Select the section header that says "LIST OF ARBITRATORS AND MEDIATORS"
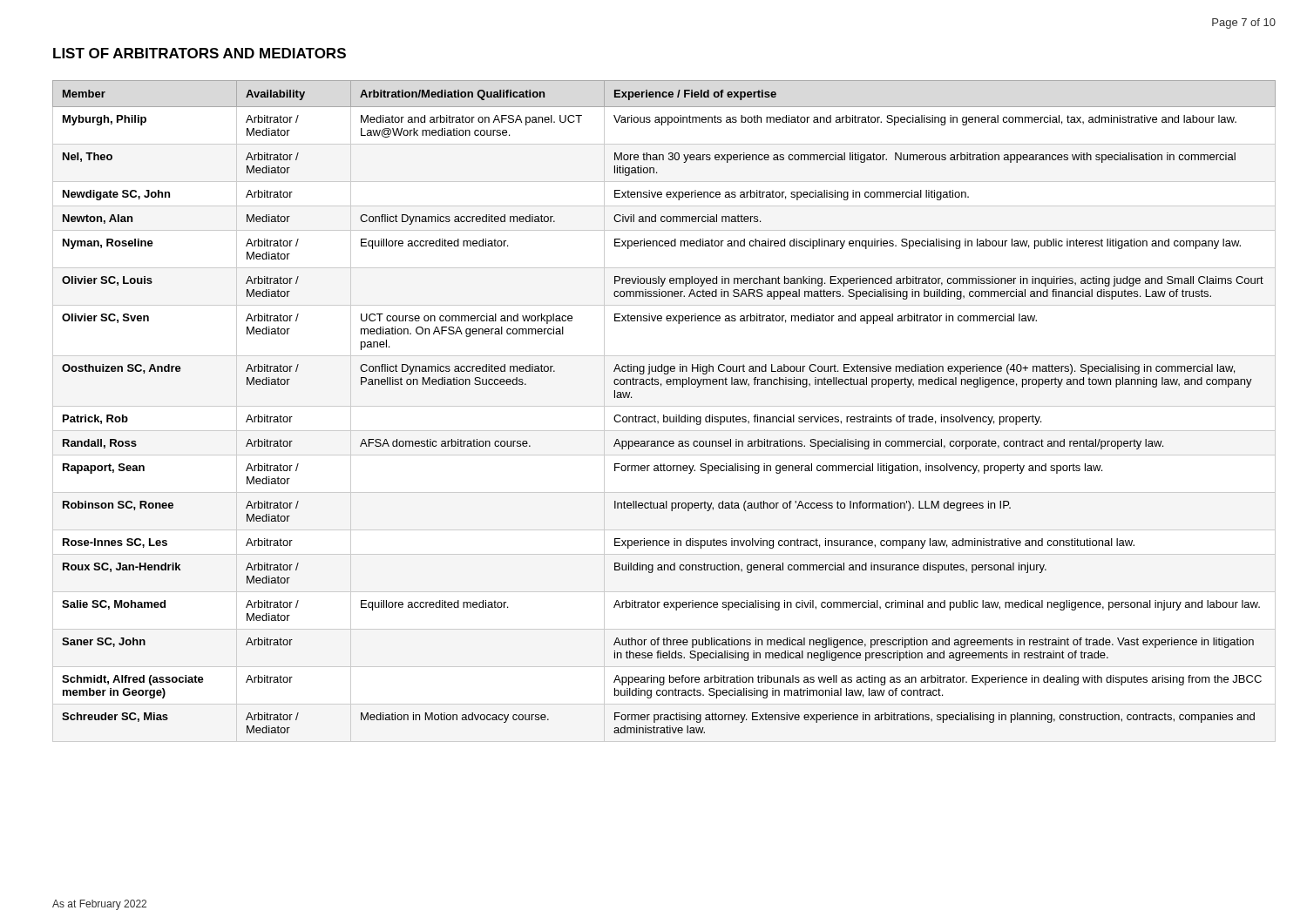The image size is (1307, 924). click(199, 54)
